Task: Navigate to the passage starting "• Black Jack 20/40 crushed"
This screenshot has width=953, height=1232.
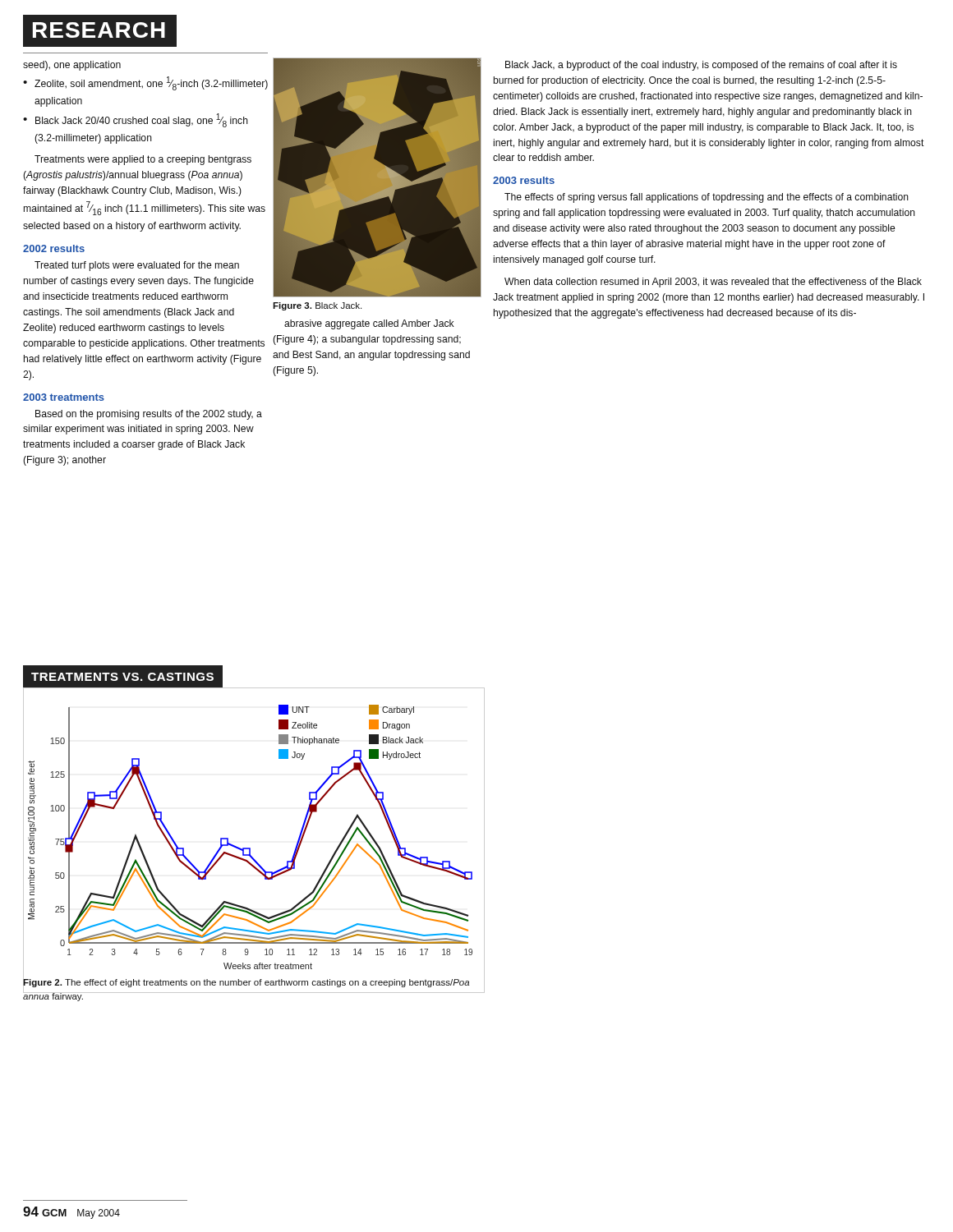Action: 146,128
